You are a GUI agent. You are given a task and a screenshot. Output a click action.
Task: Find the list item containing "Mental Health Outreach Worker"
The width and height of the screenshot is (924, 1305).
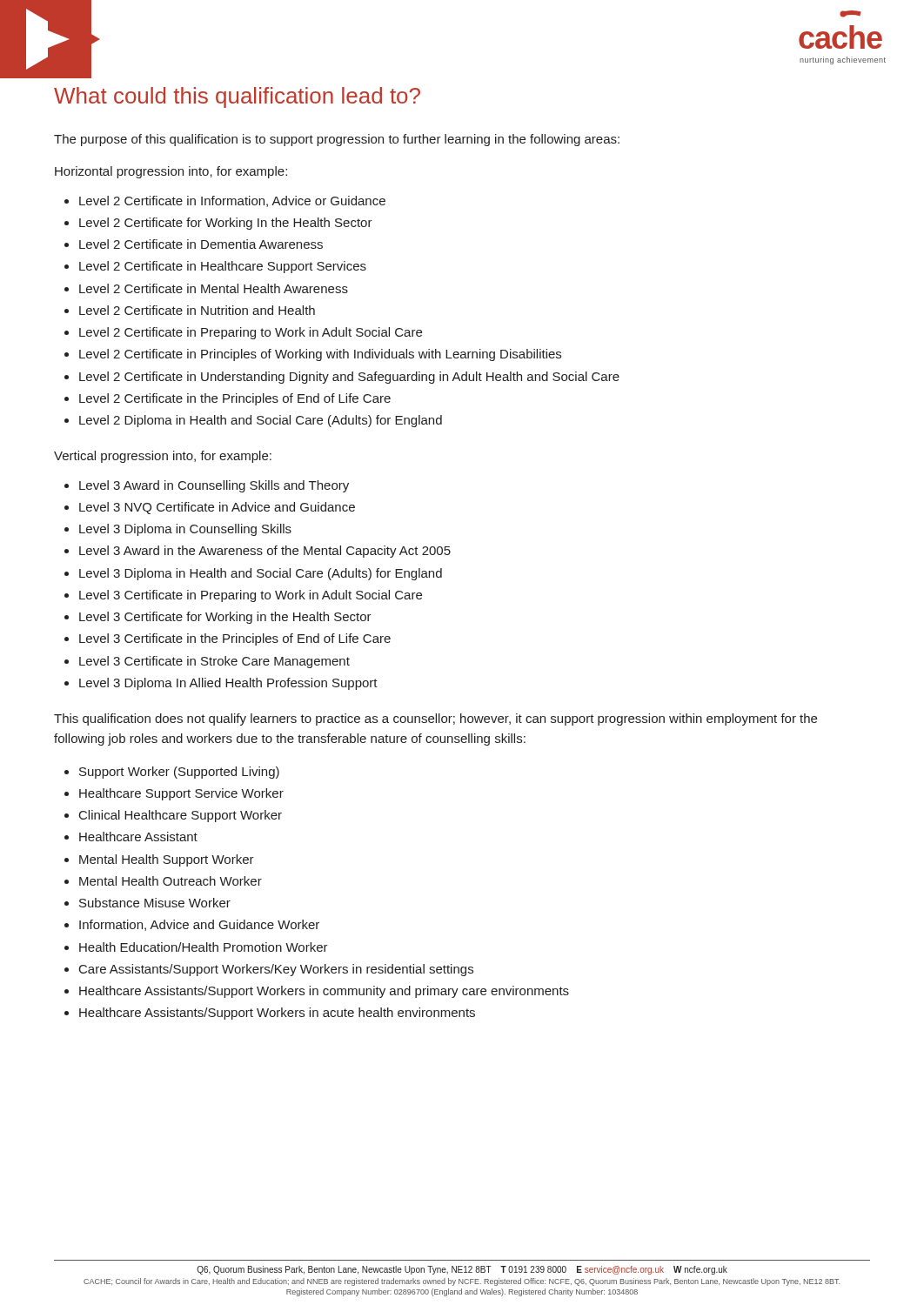[170, 881]
